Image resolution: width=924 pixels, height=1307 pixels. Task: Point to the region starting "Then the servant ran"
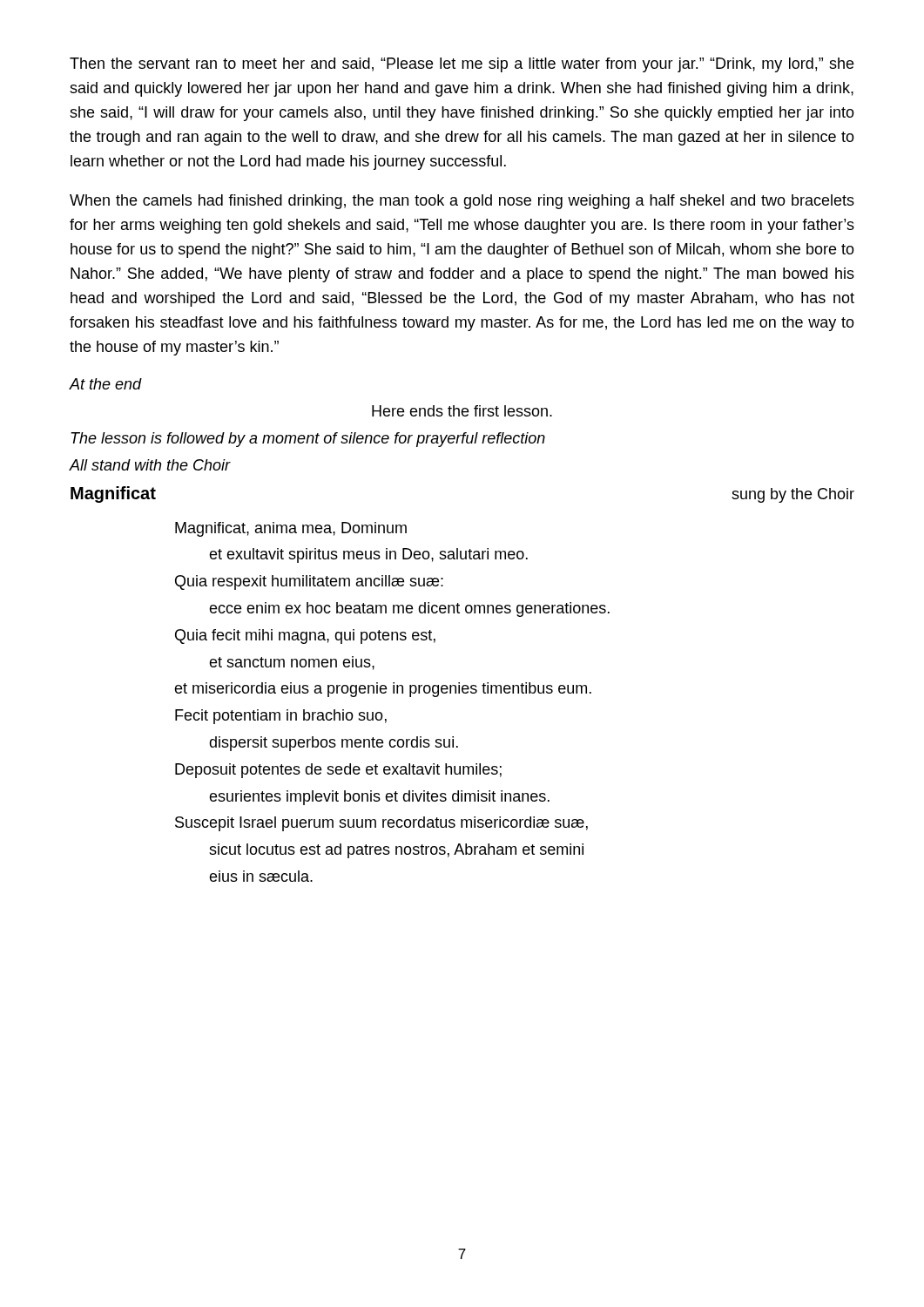[462, 112]
